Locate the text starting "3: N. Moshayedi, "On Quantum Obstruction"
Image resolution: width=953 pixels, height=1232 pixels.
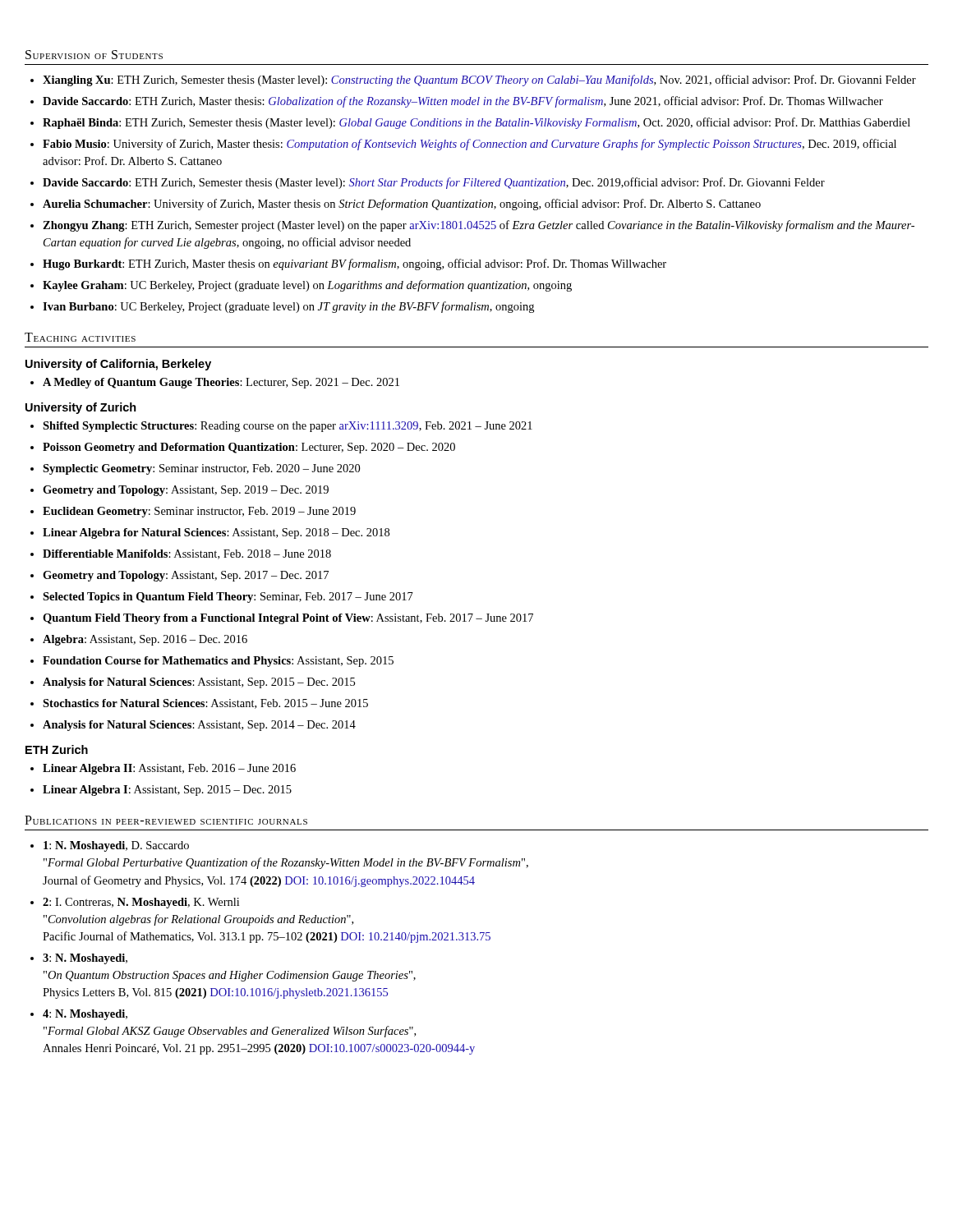(x=229, y=975)
